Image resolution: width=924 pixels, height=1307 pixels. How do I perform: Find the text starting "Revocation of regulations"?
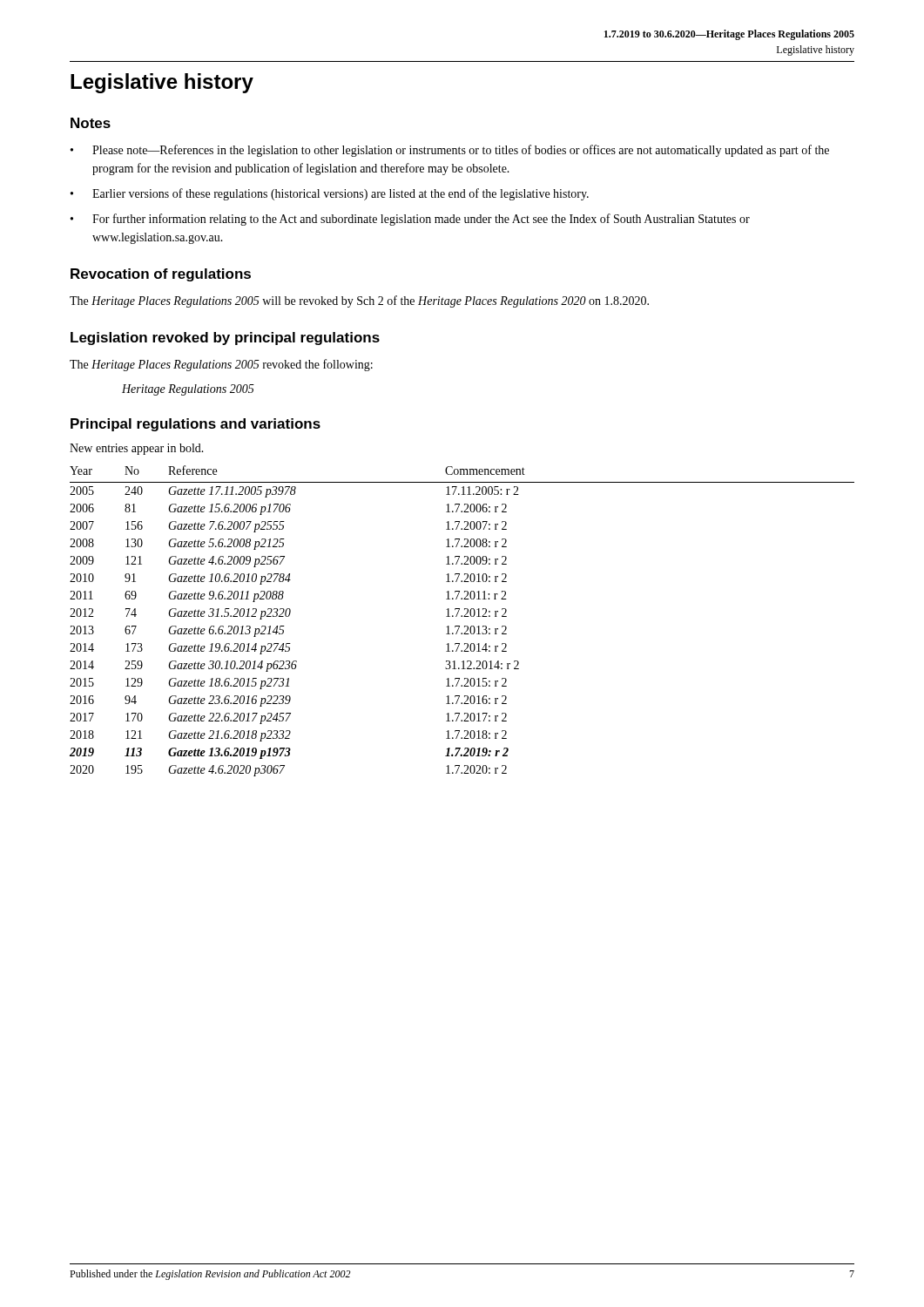click(x=161, y=274)
